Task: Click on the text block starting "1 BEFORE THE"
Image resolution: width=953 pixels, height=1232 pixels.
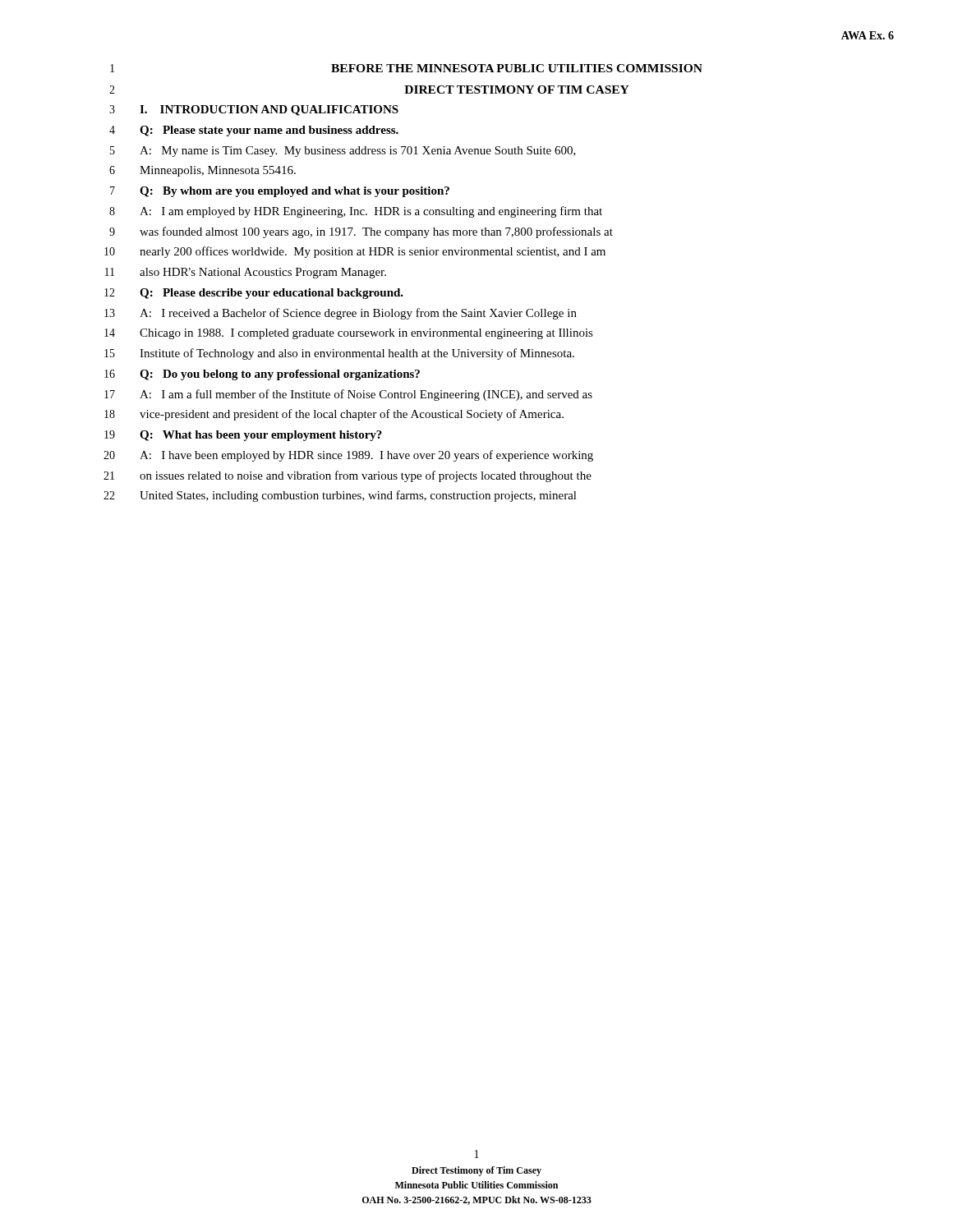Action: 488,68
